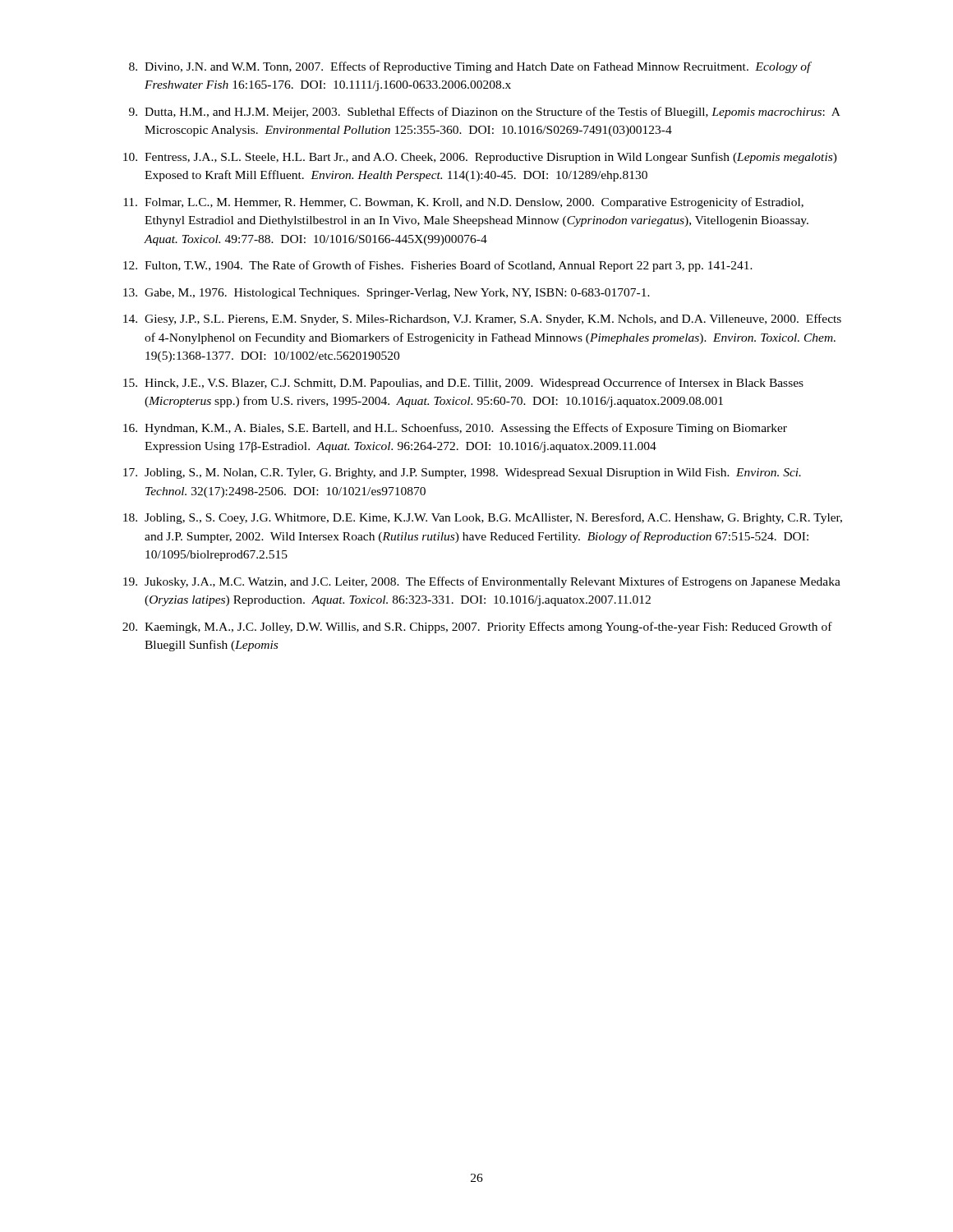Click the passage that begins "17. Jobling, S., M. Nolan, C.R."
The width and height of the screenshot is (953, 1232).
coord(476,482)
